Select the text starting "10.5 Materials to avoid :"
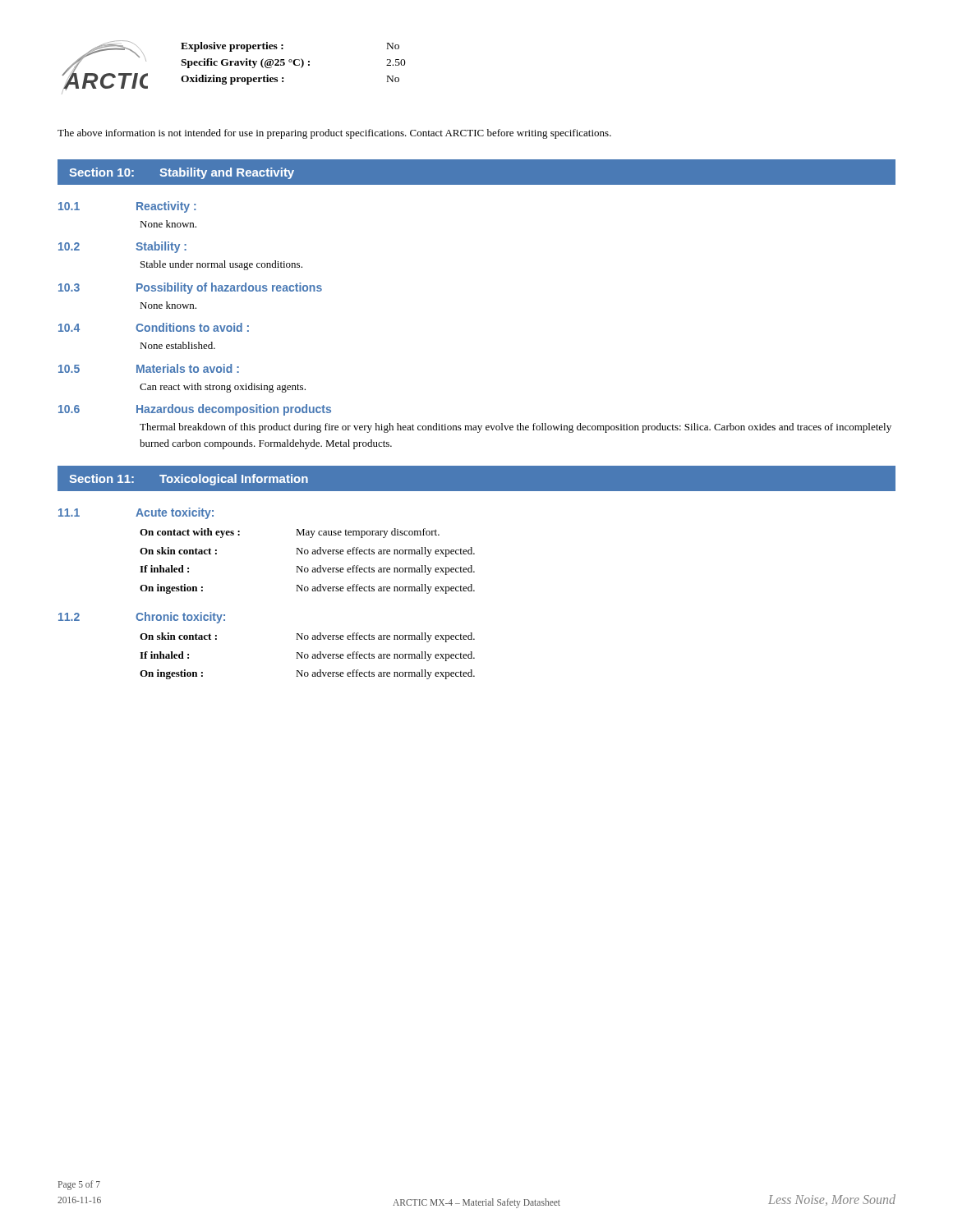 pos(149,368)
